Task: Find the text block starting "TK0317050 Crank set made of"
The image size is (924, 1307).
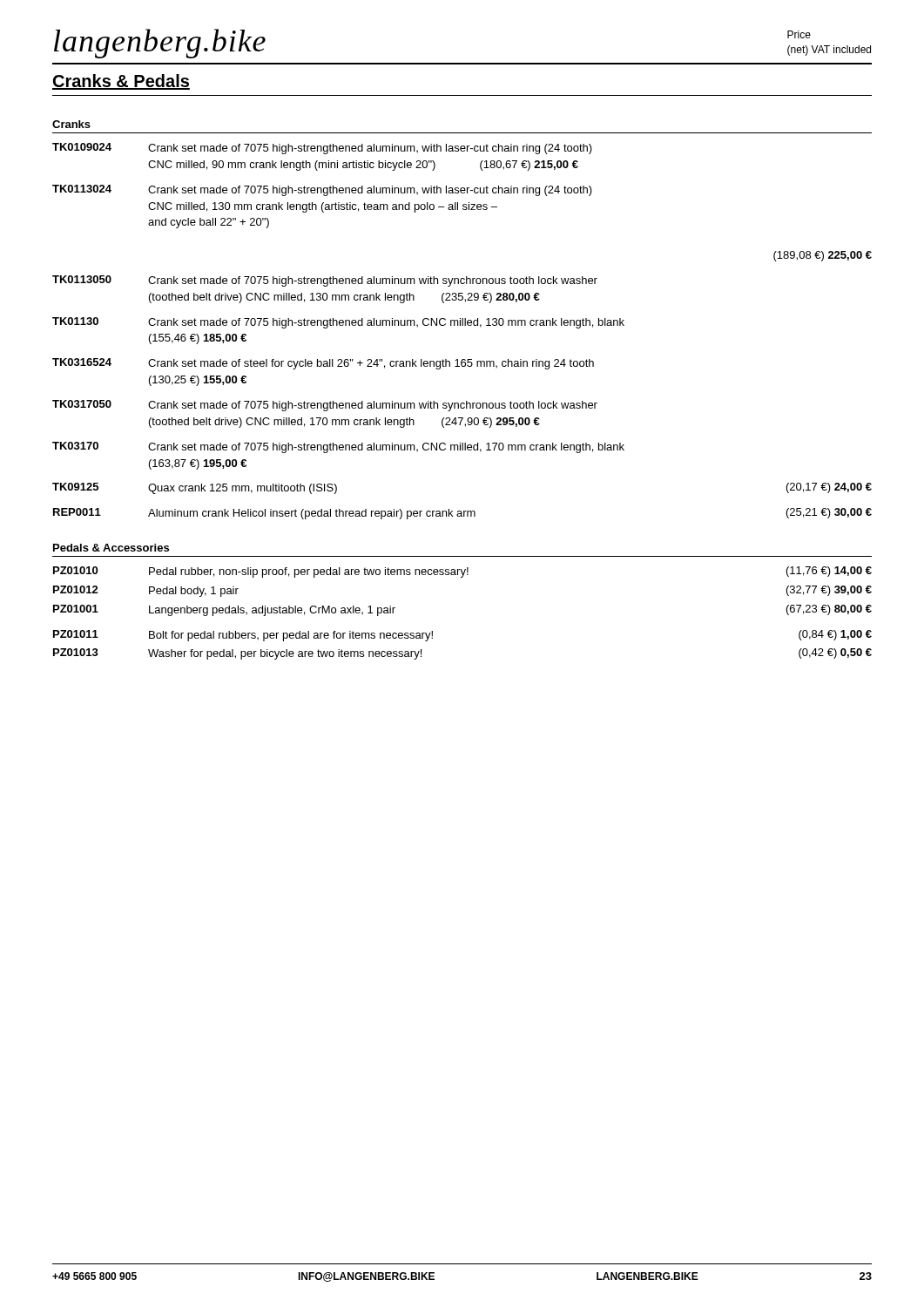Action: point(462,414)
